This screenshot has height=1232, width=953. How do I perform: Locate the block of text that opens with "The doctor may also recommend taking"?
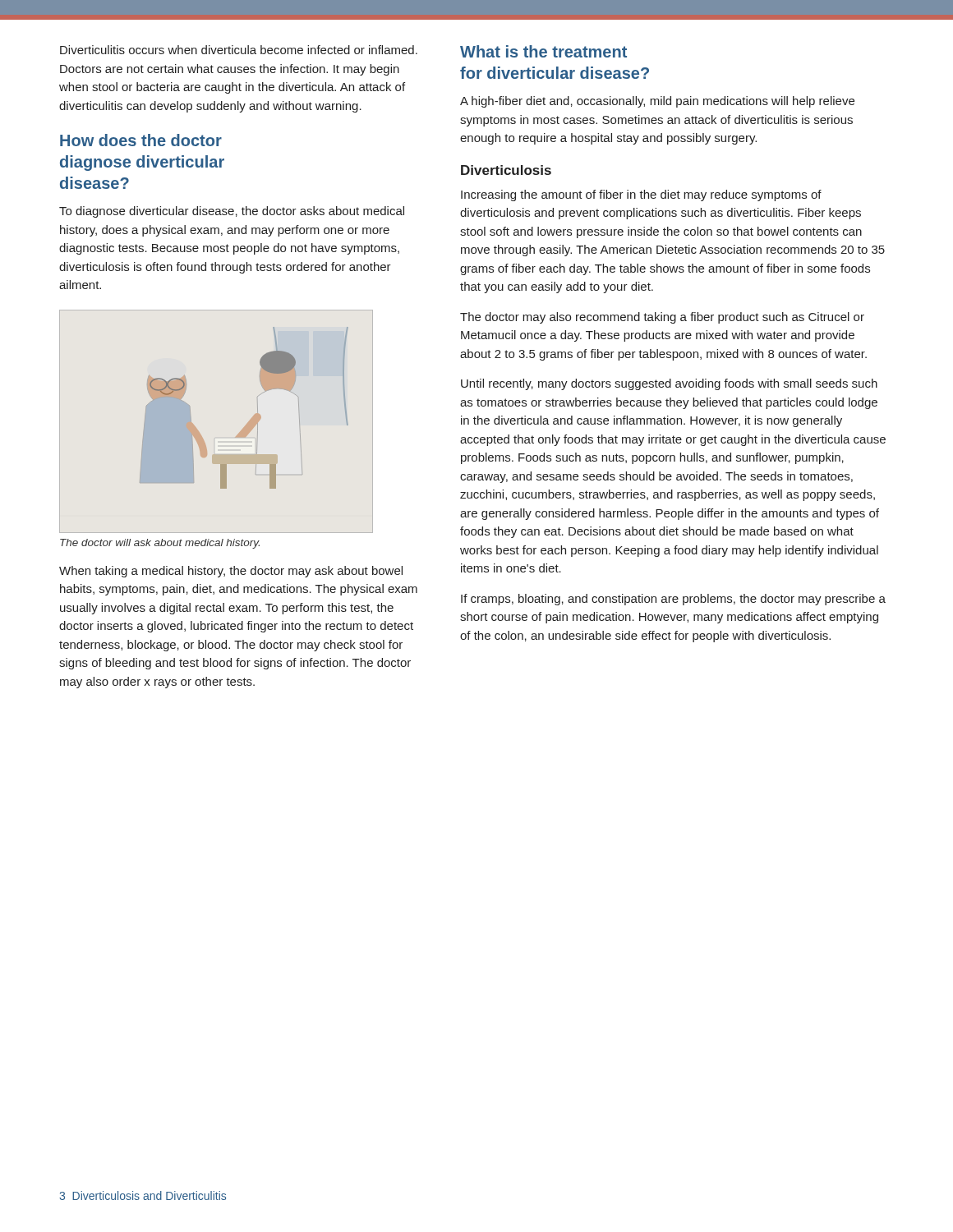pyautogui.click(x=664, y=335)
